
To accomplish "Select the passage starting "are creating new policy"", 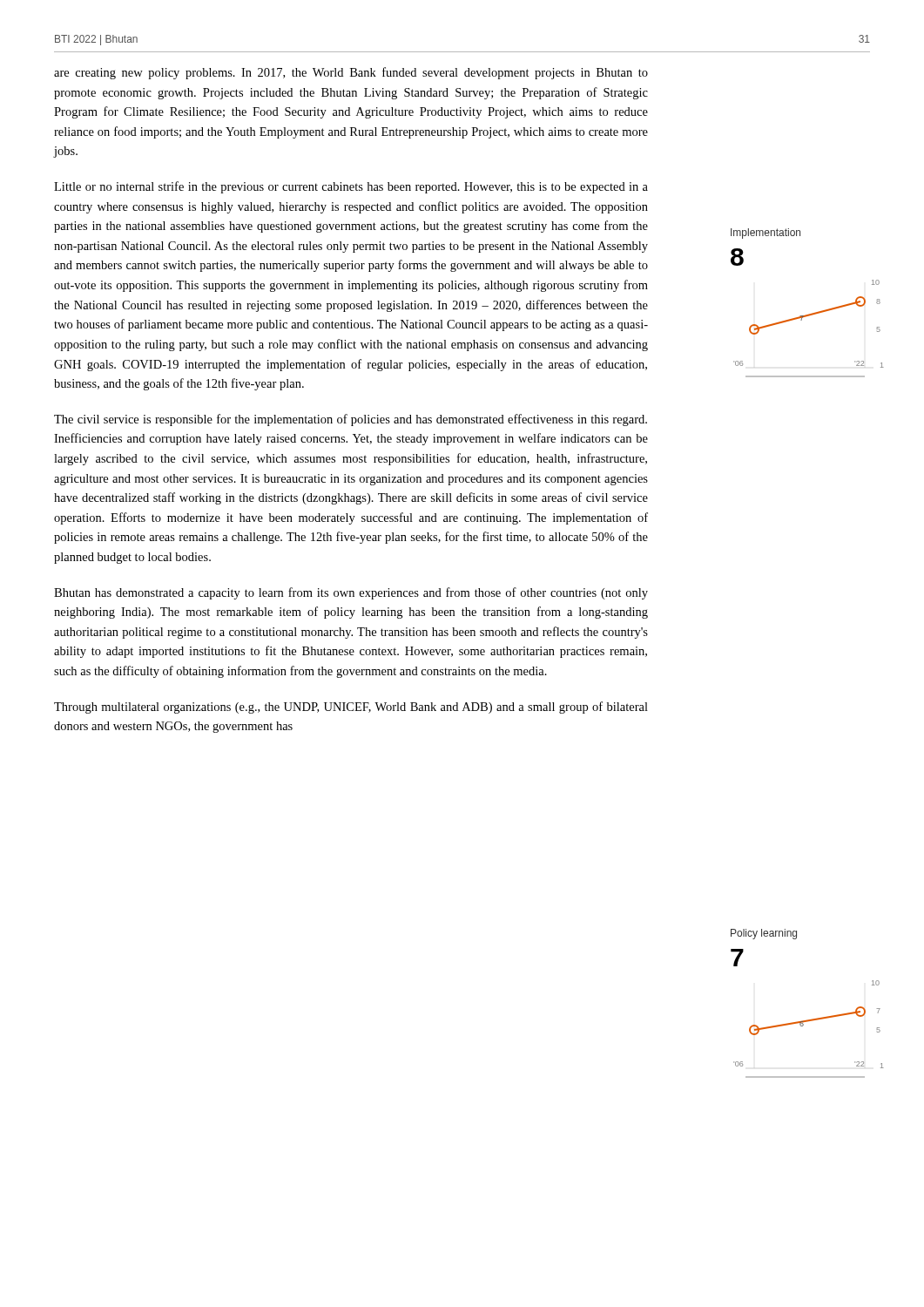I will 351,112.
